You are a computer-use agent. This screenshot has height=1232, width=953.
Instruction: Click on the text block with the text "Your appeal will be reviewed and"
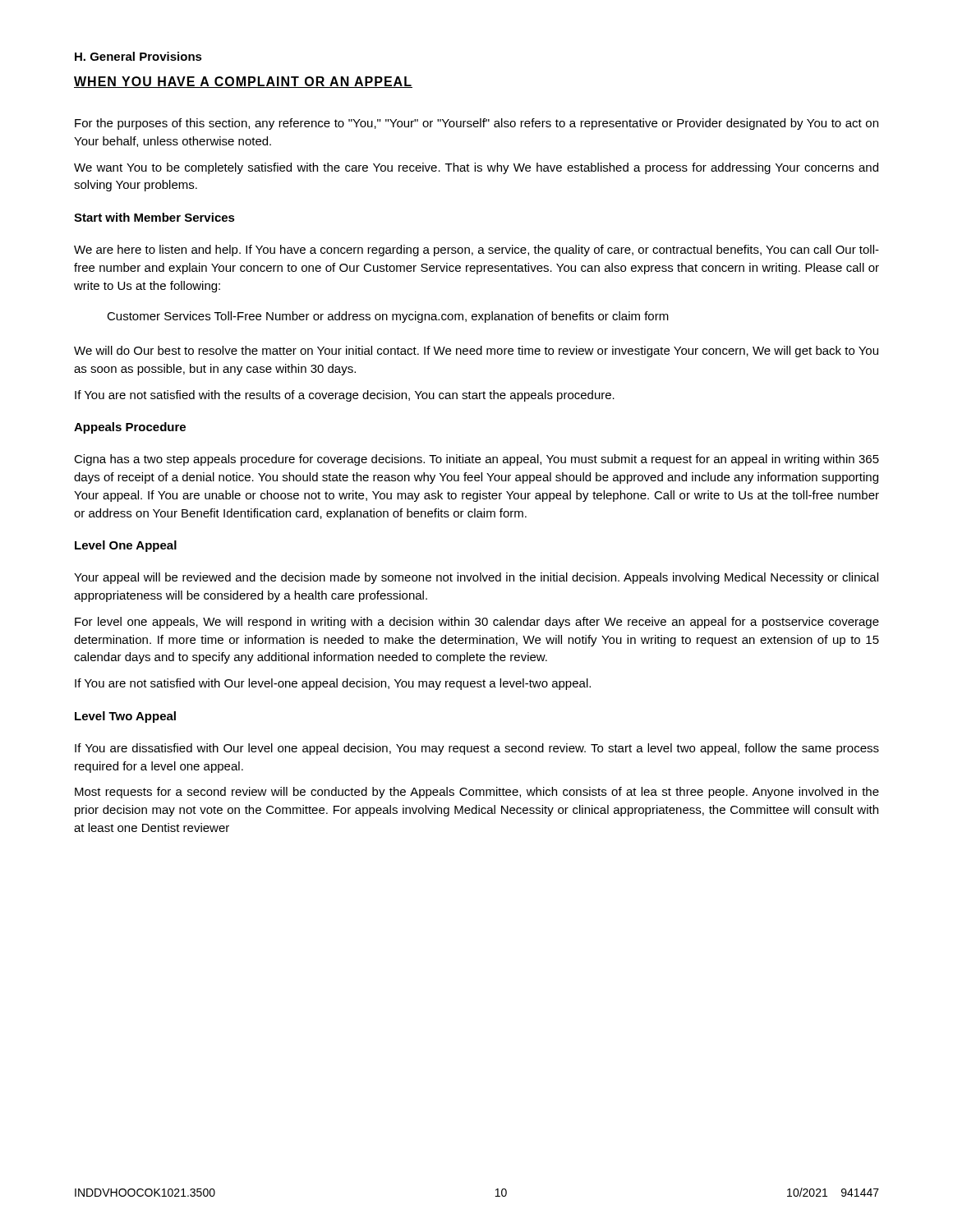(476, 586)
